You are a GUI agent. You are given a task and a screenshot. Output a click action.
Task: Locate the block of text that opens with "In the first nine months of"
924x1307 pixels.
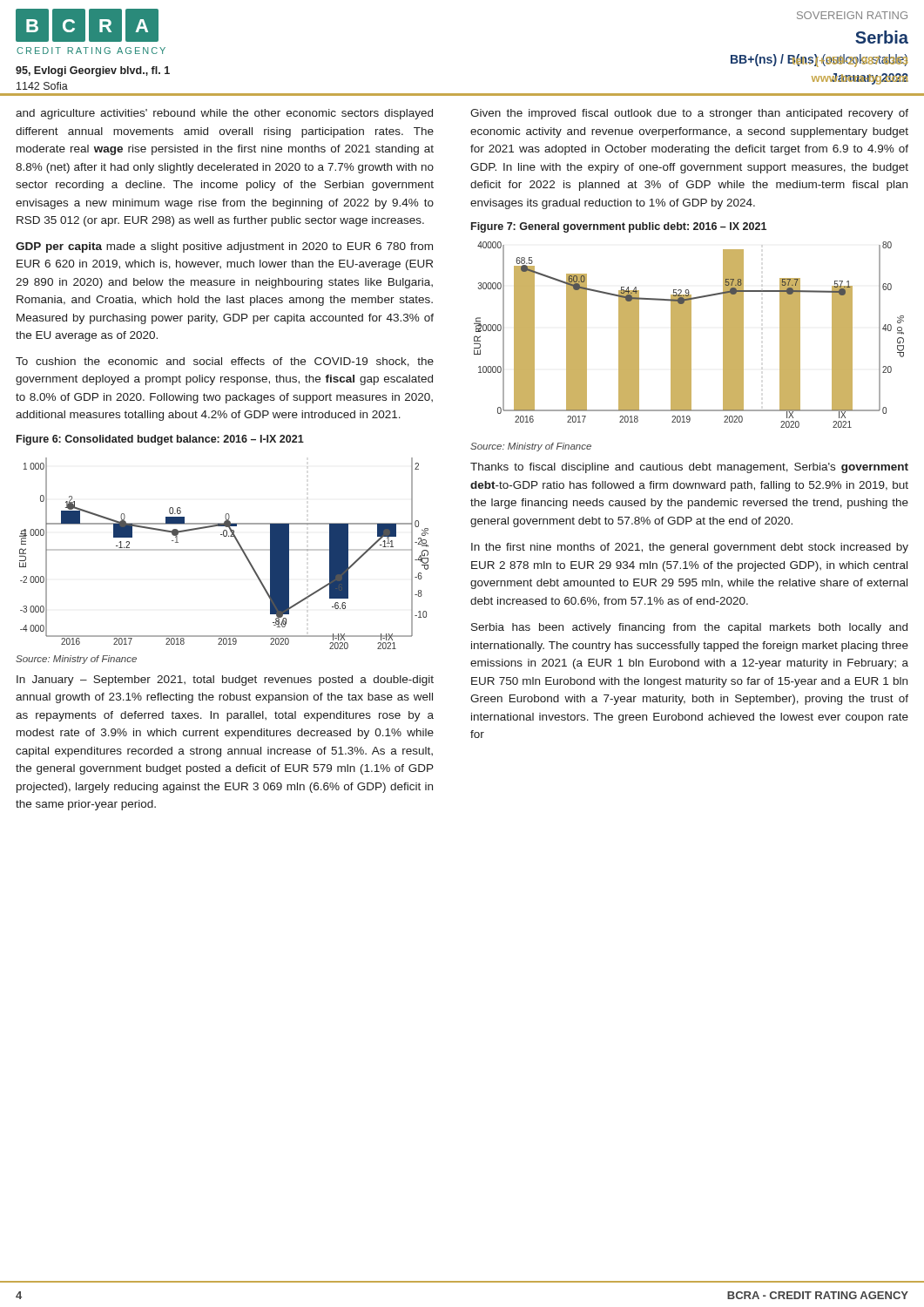click(x=689, y=574)
